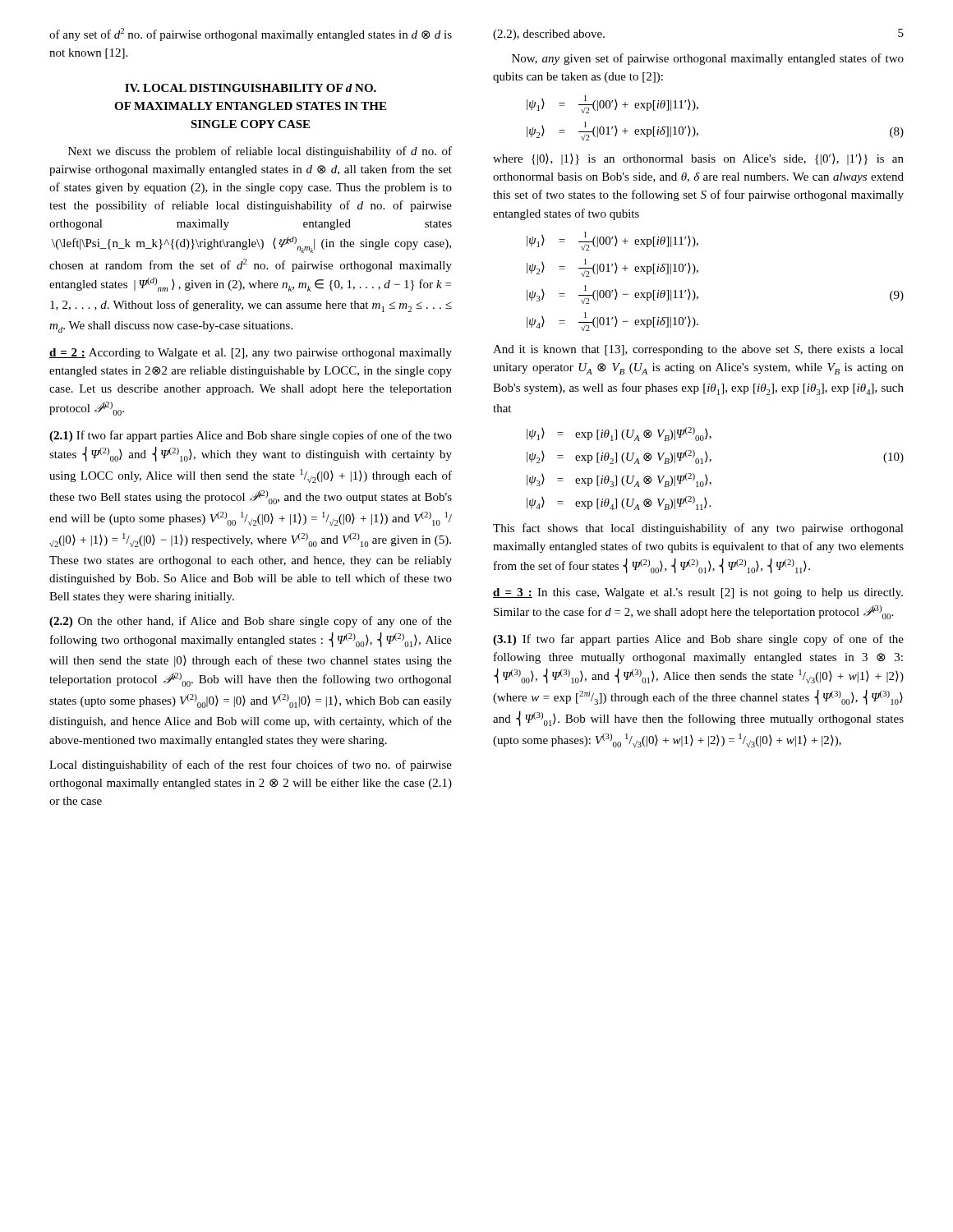This screenshot has width=953, height=1232.
Task: Select the region starting "And it is known that [13], corresponding to"
Action: coord(698,379)
